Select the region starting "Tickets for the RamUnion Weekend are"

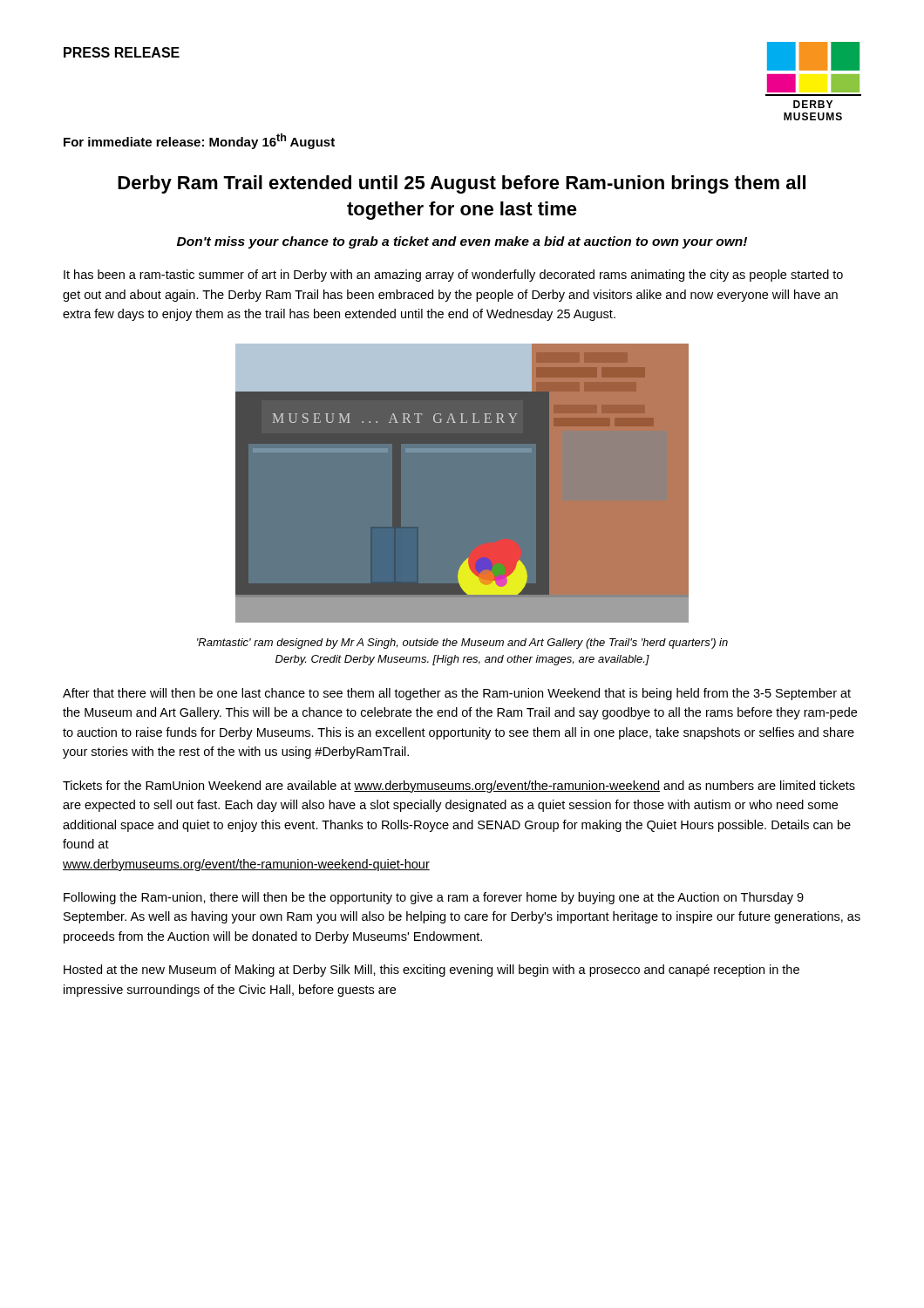coord(459,825)
